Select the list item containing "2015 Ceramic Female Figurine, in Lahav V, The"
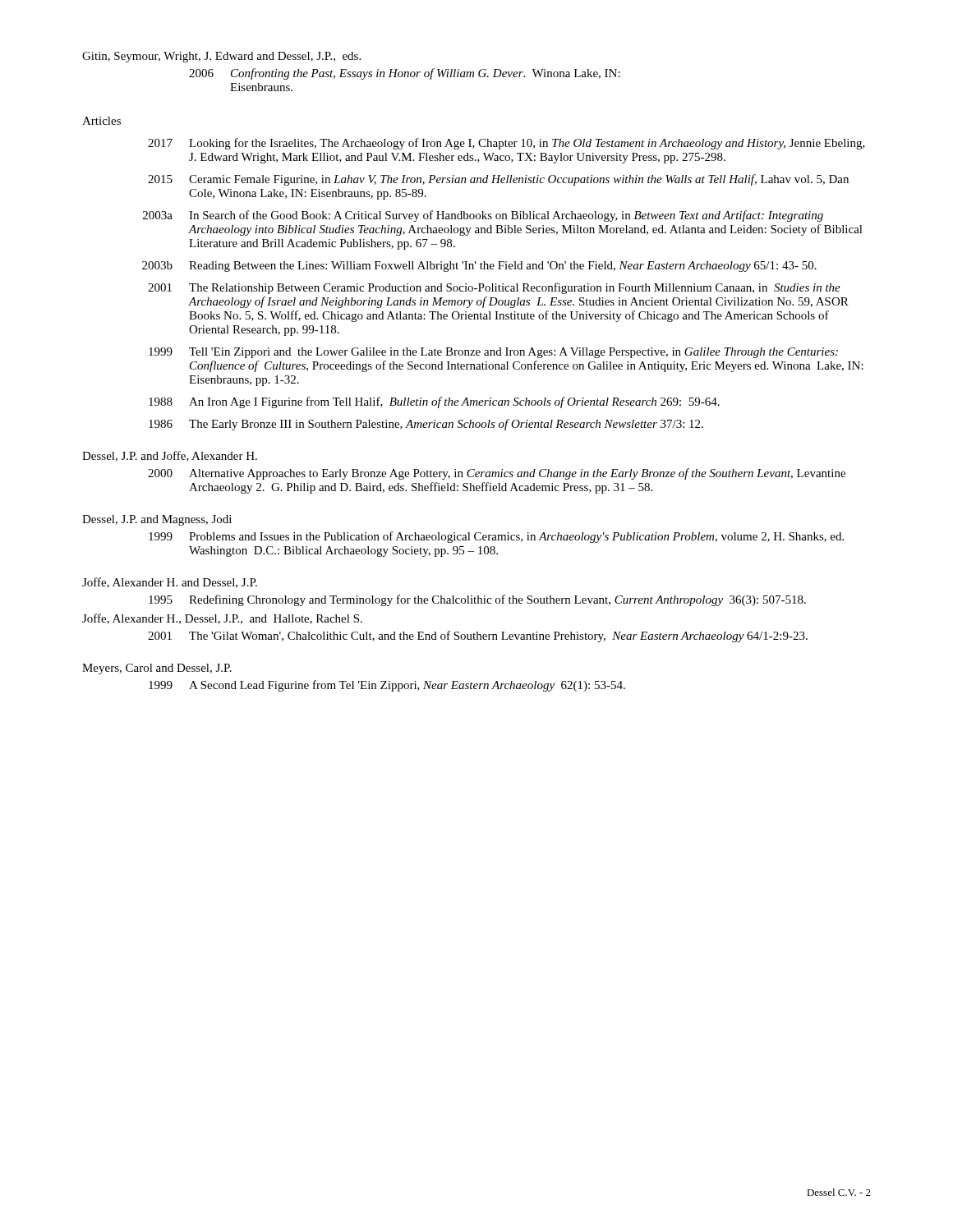Screen dimensions: 1232x953 [476, 186]
